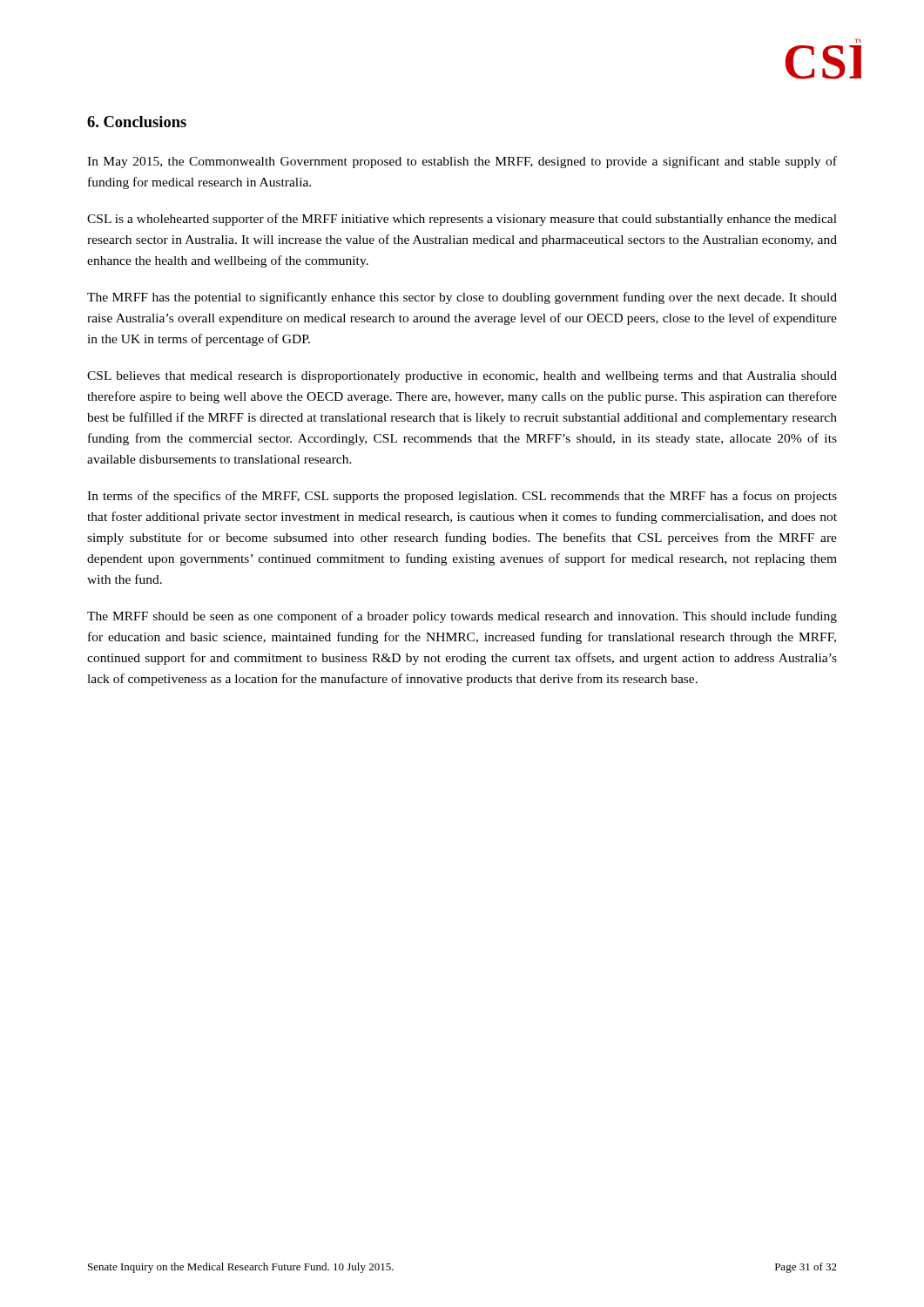Locate the element starting "In May 2015, the"
Image resolution: width=924 pixels, height=1307 pixels.
coord(462,171)
